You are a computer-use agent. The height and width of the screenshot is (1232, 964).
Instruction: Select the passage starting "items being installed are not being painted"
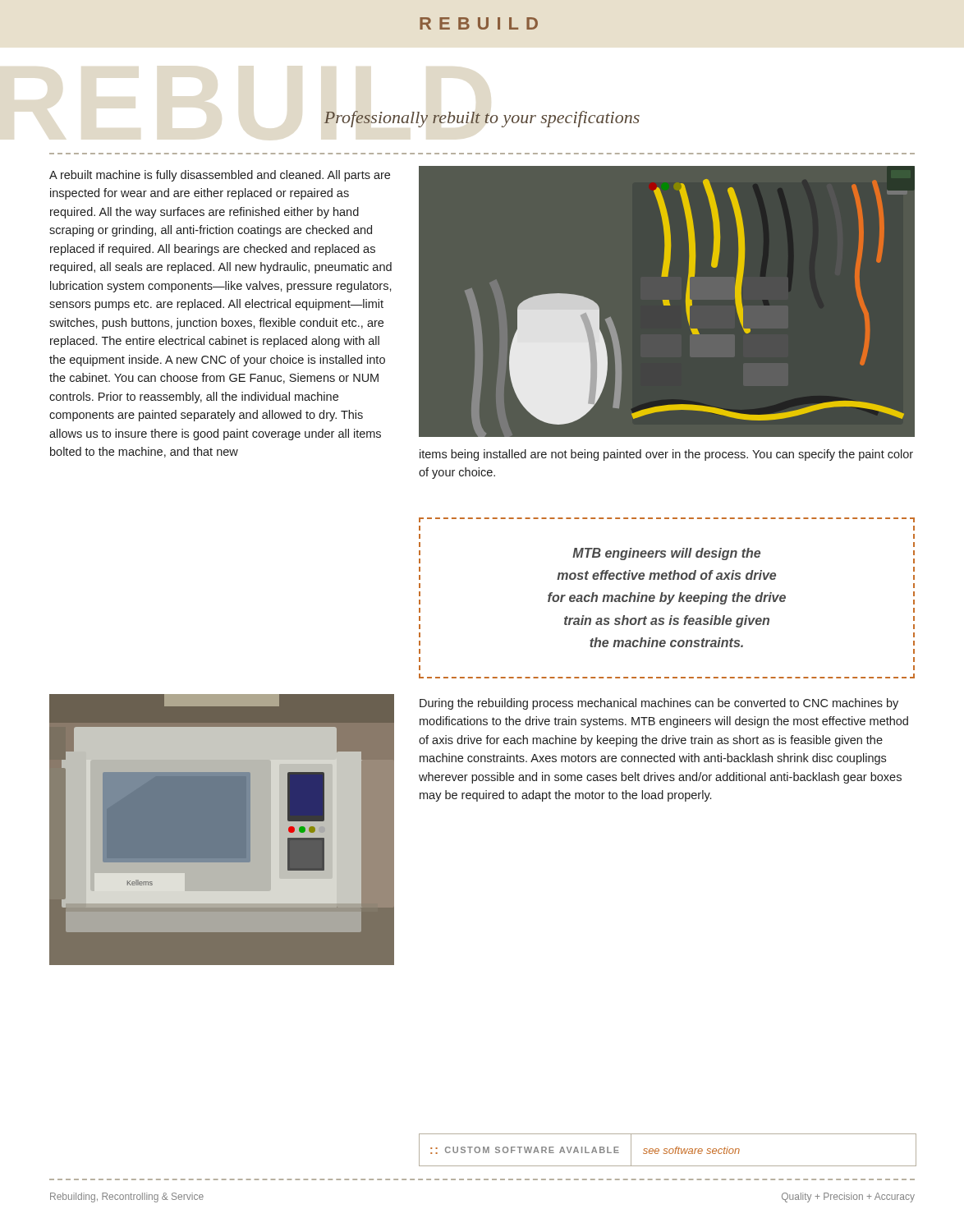(666, 463)
